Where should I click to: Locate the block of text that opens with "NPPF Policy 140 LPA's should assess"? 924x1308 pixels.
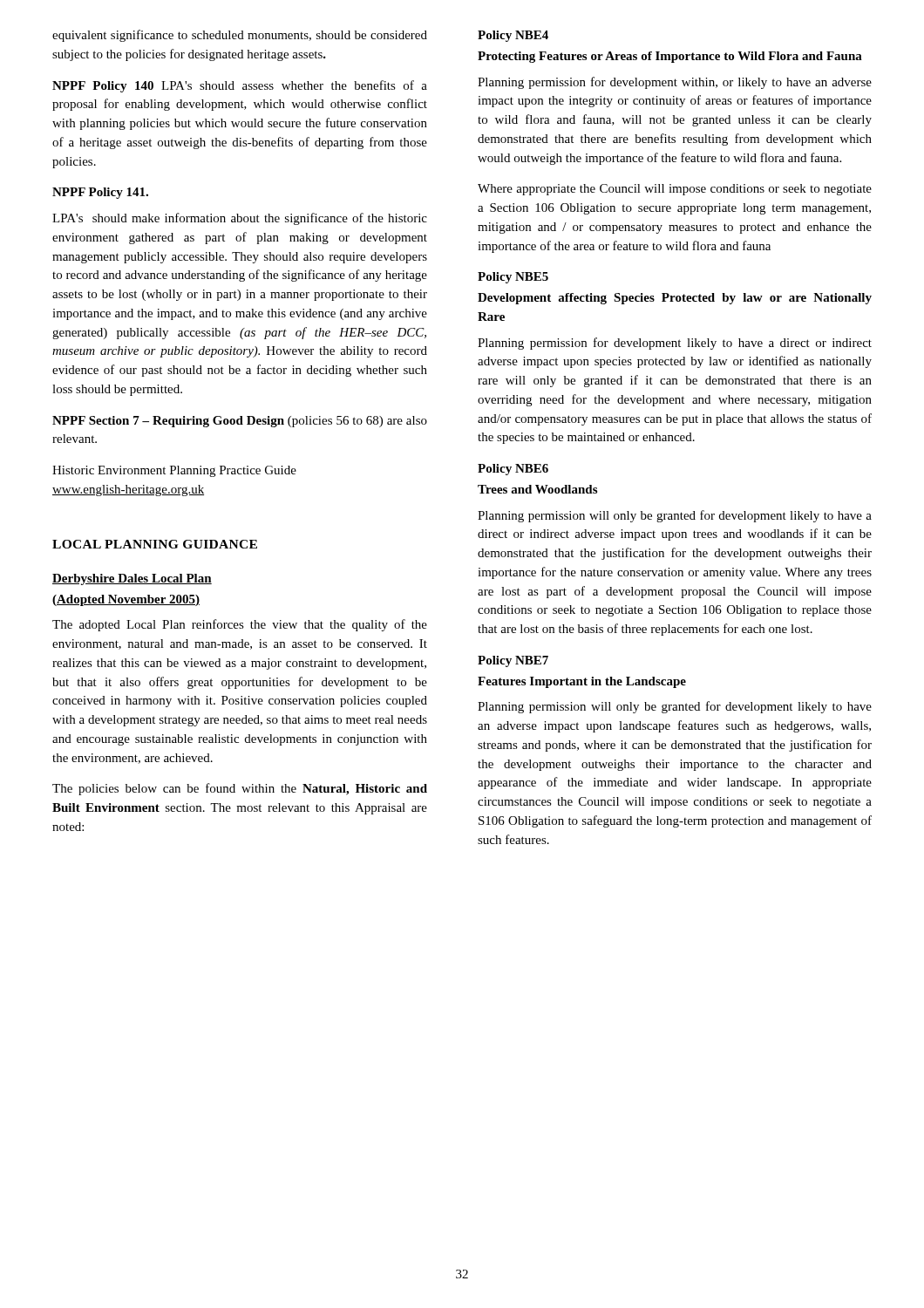(x=240, y=124)
